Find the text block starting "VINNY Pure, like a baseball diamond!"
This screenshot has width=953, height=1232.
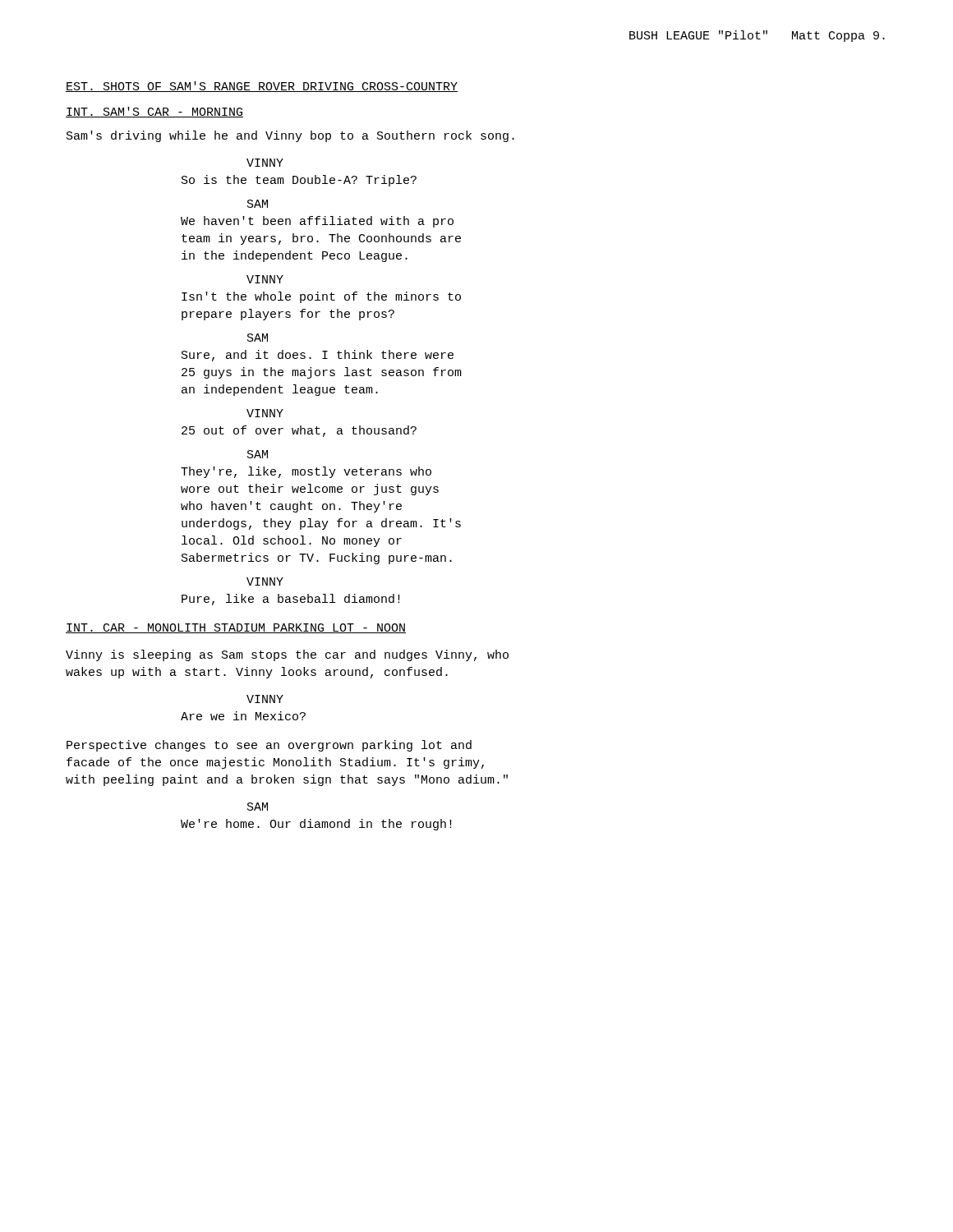click(x=265, y=582)
